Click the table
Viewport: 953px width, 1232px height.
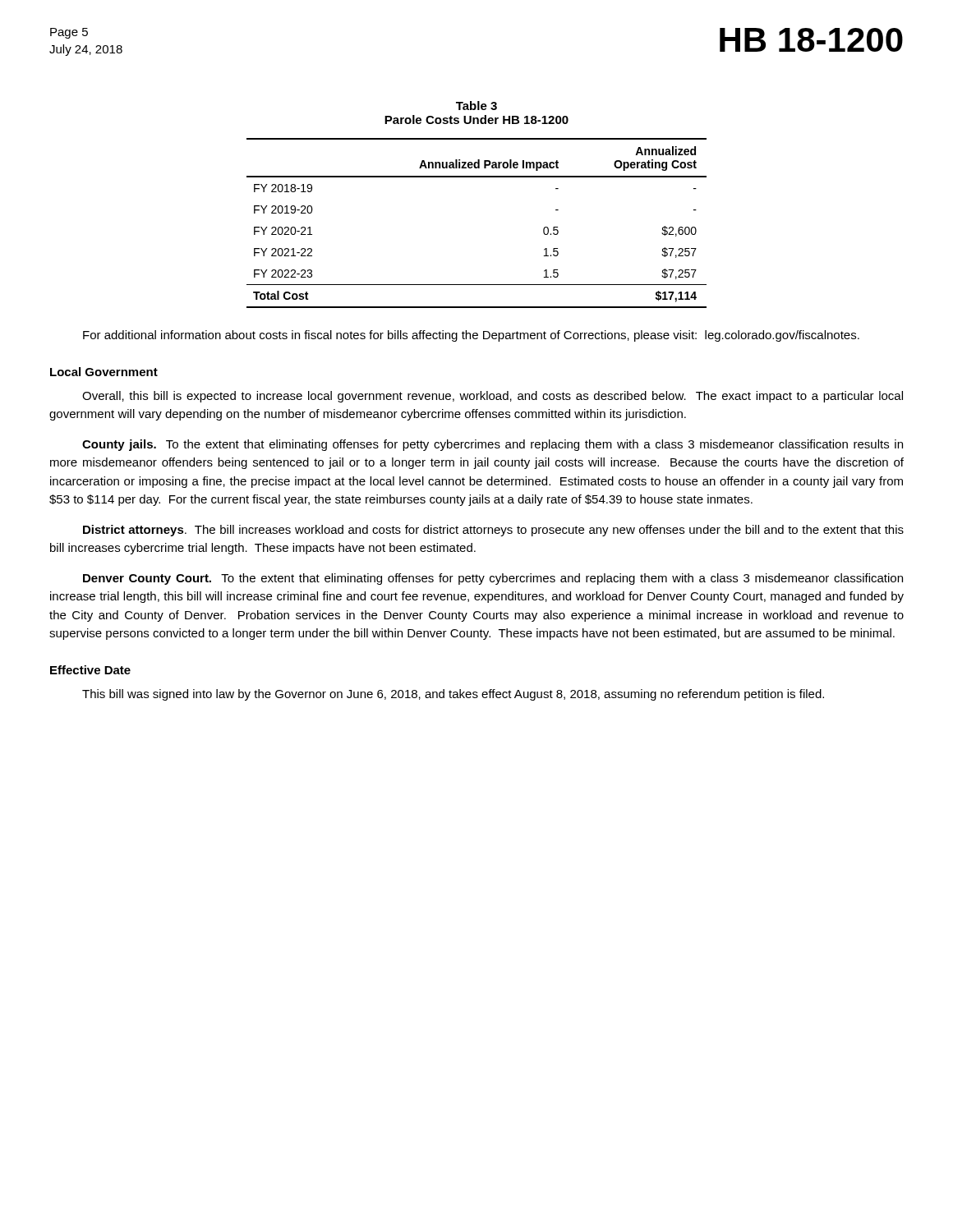point(476,223)
